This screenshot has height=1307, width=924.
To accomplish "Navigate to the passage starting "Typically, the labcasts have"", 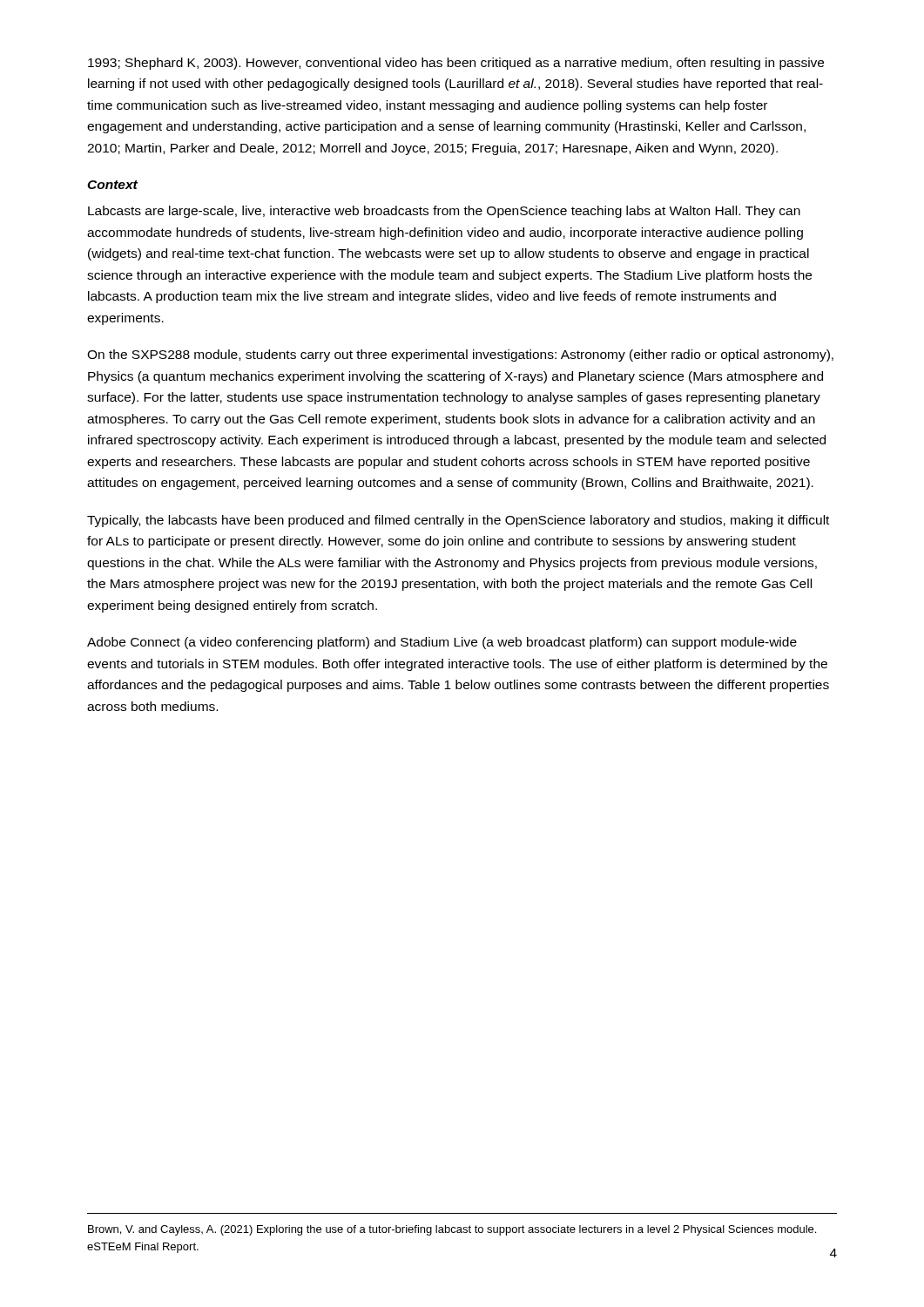I will (458, 562).
